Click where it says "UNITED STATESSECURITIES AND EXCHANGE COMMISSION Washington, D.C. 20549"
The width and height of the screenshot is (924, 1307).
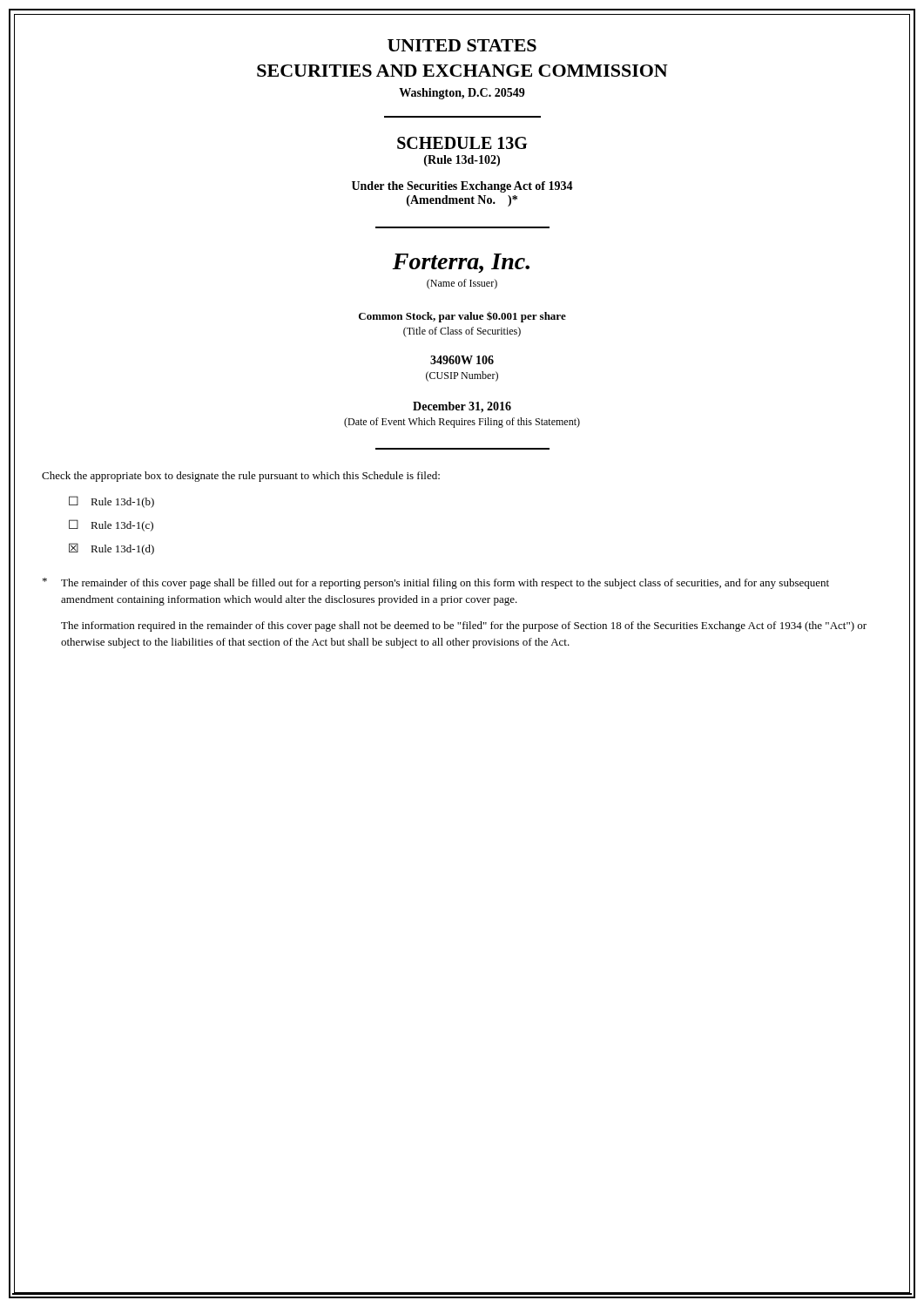462,67
